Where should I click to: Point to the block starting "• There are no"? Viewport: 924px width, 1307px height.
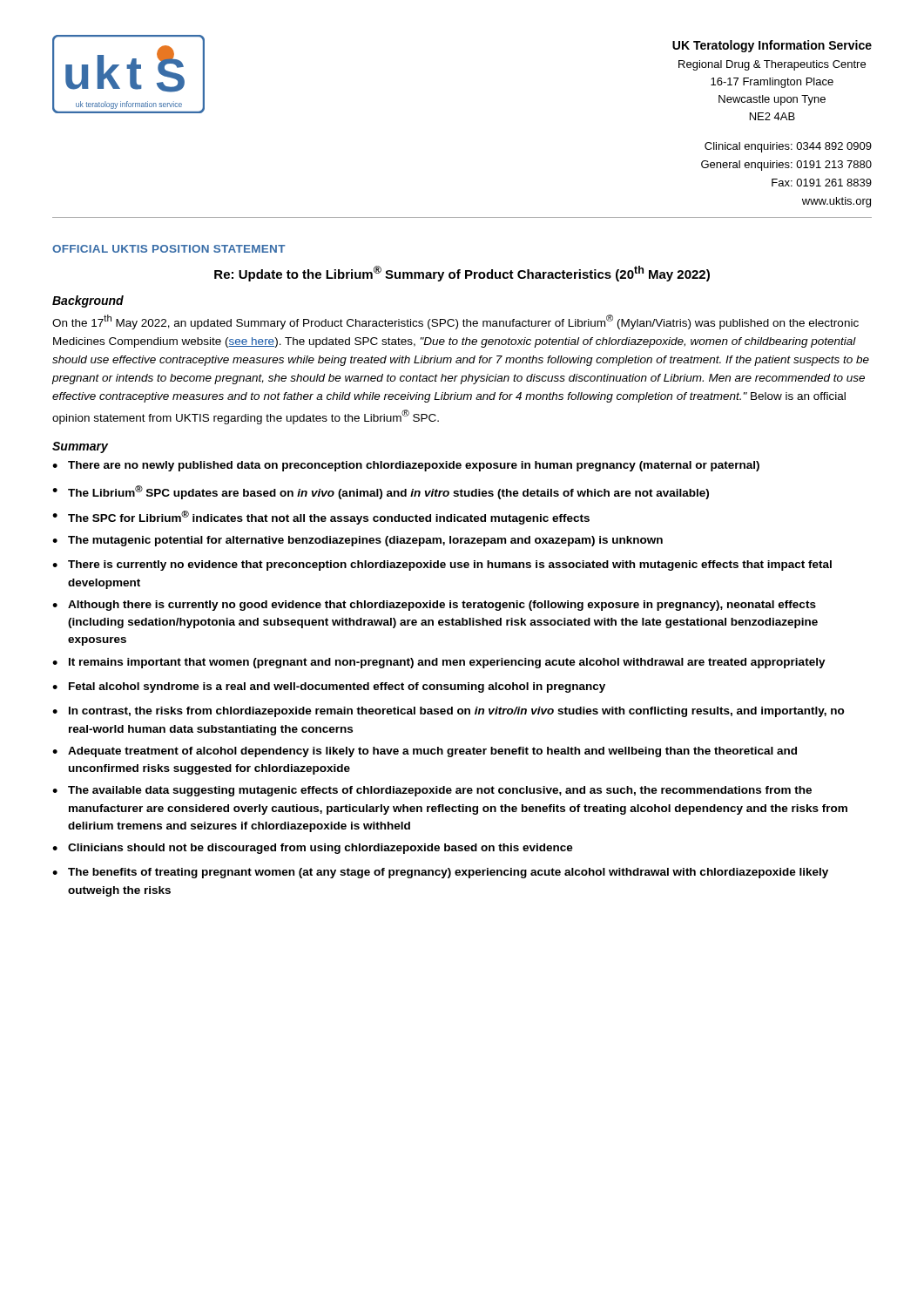(462, 467)
